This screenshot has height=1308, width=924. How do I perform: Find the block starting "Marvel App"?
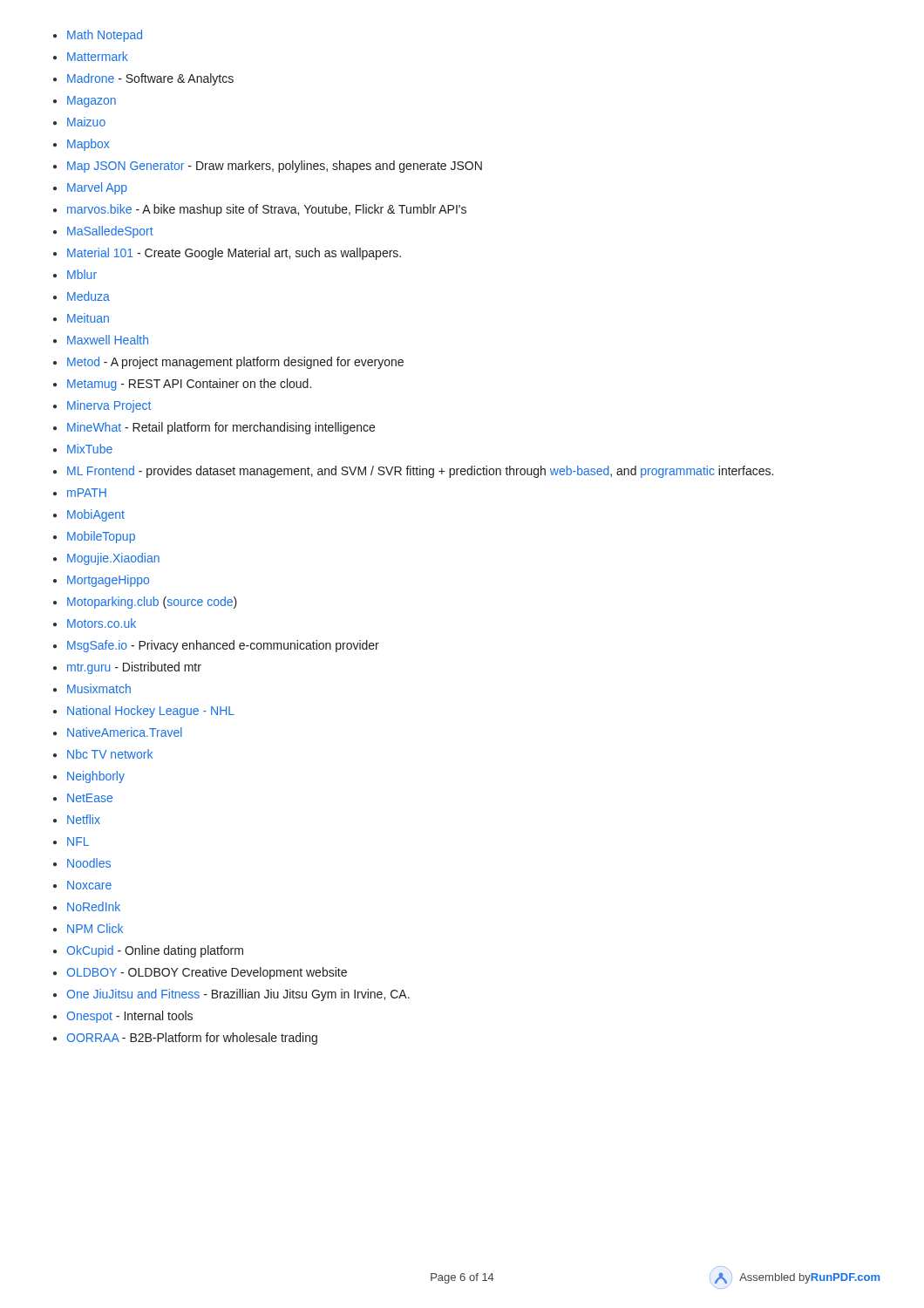click(x=97, y=188)
